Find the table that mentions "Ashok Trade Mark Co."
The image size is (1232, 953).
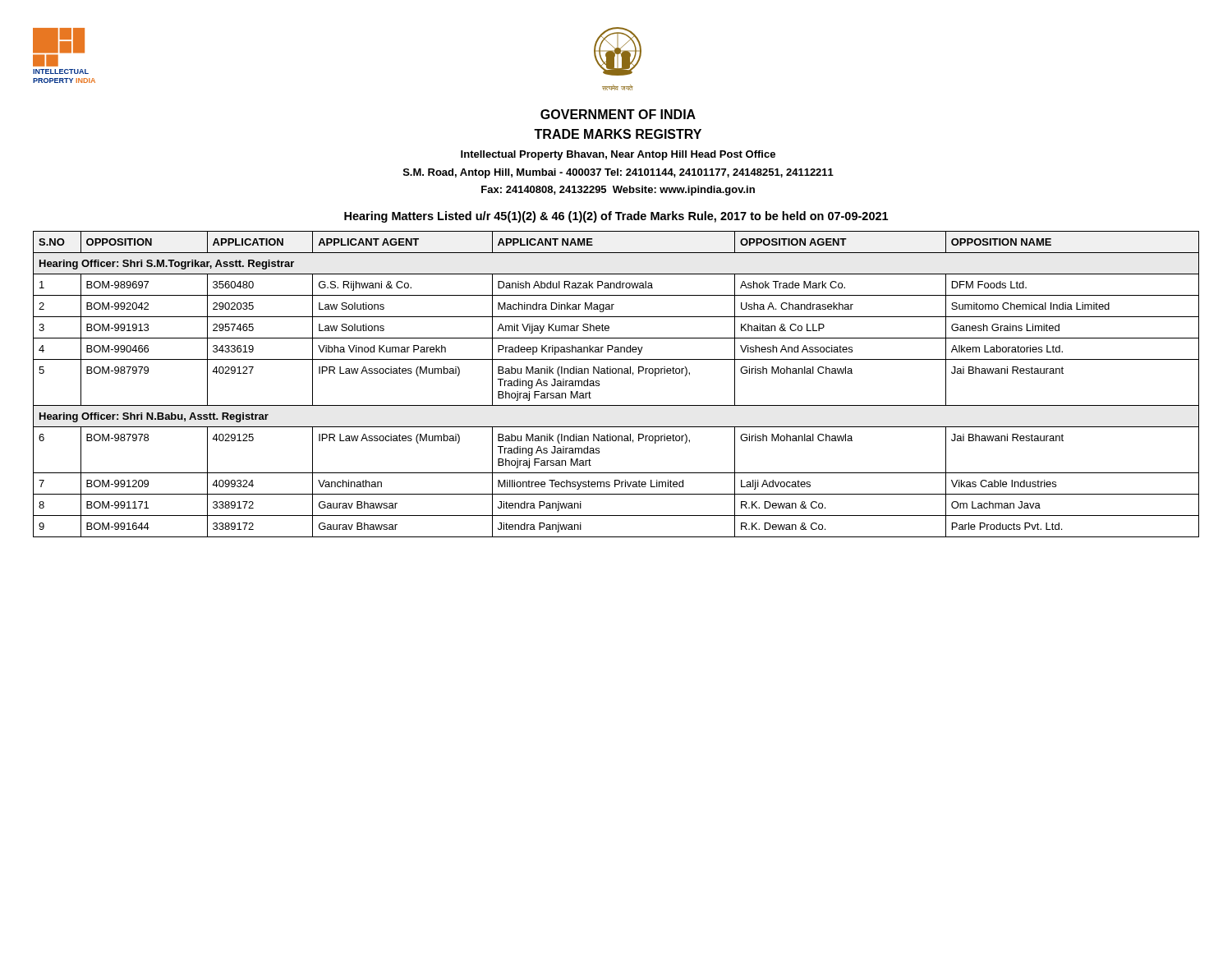click(x=616, y=384)
